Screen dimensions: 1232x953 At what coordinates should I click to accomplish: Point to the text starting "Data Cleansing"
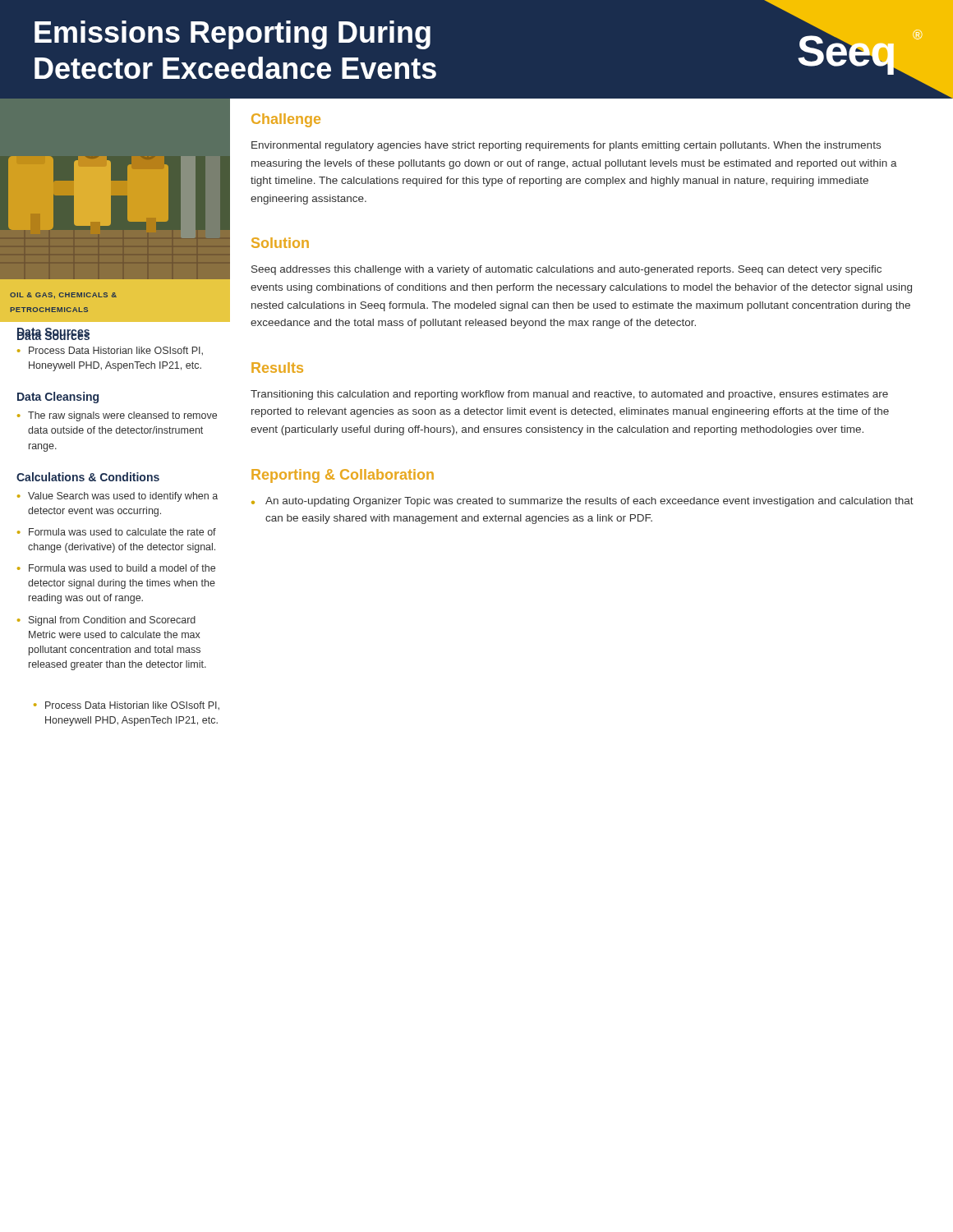point(58,397)
